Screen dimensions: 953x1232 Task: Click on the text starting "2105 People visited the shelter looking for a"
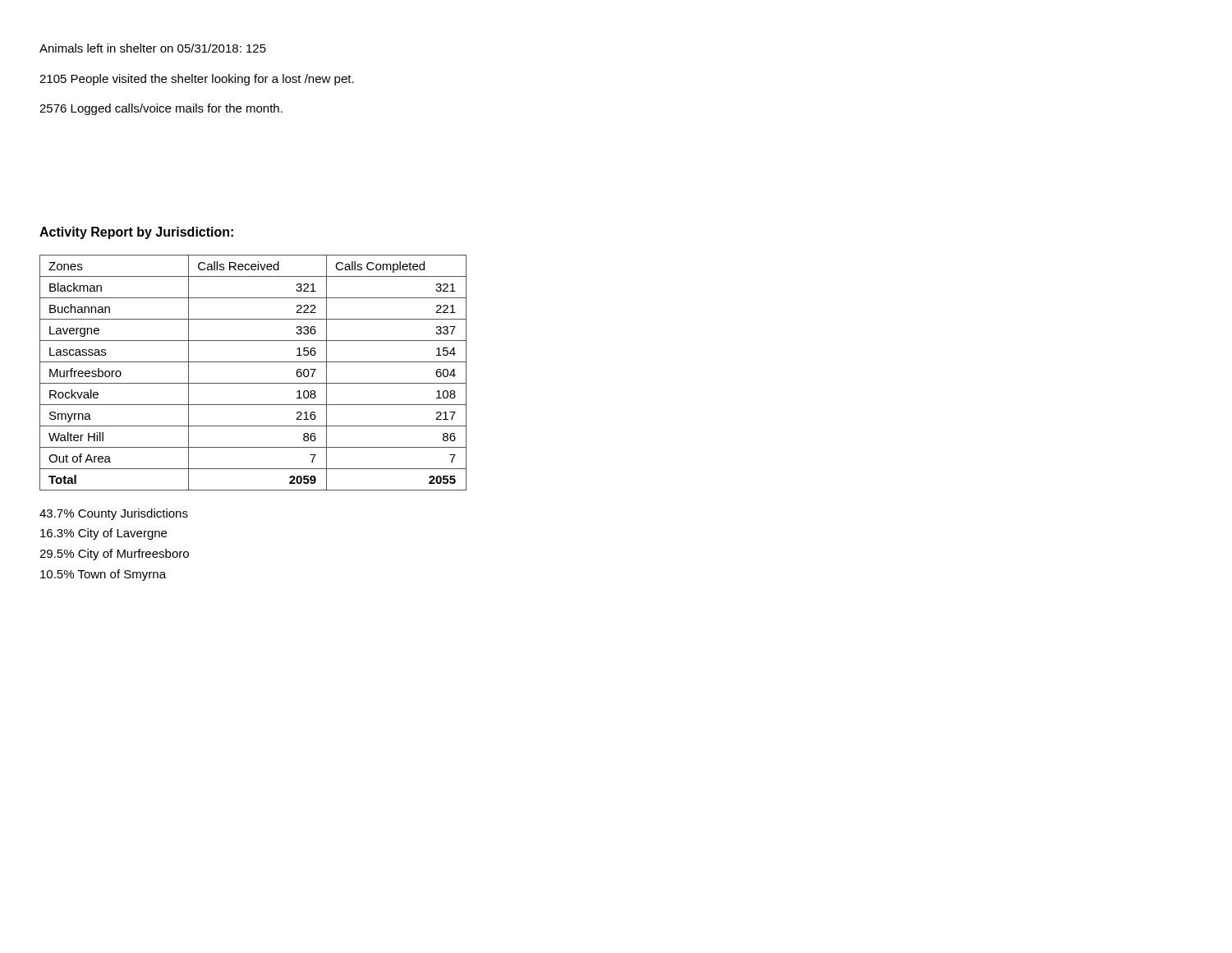click(x=197, y=78)
